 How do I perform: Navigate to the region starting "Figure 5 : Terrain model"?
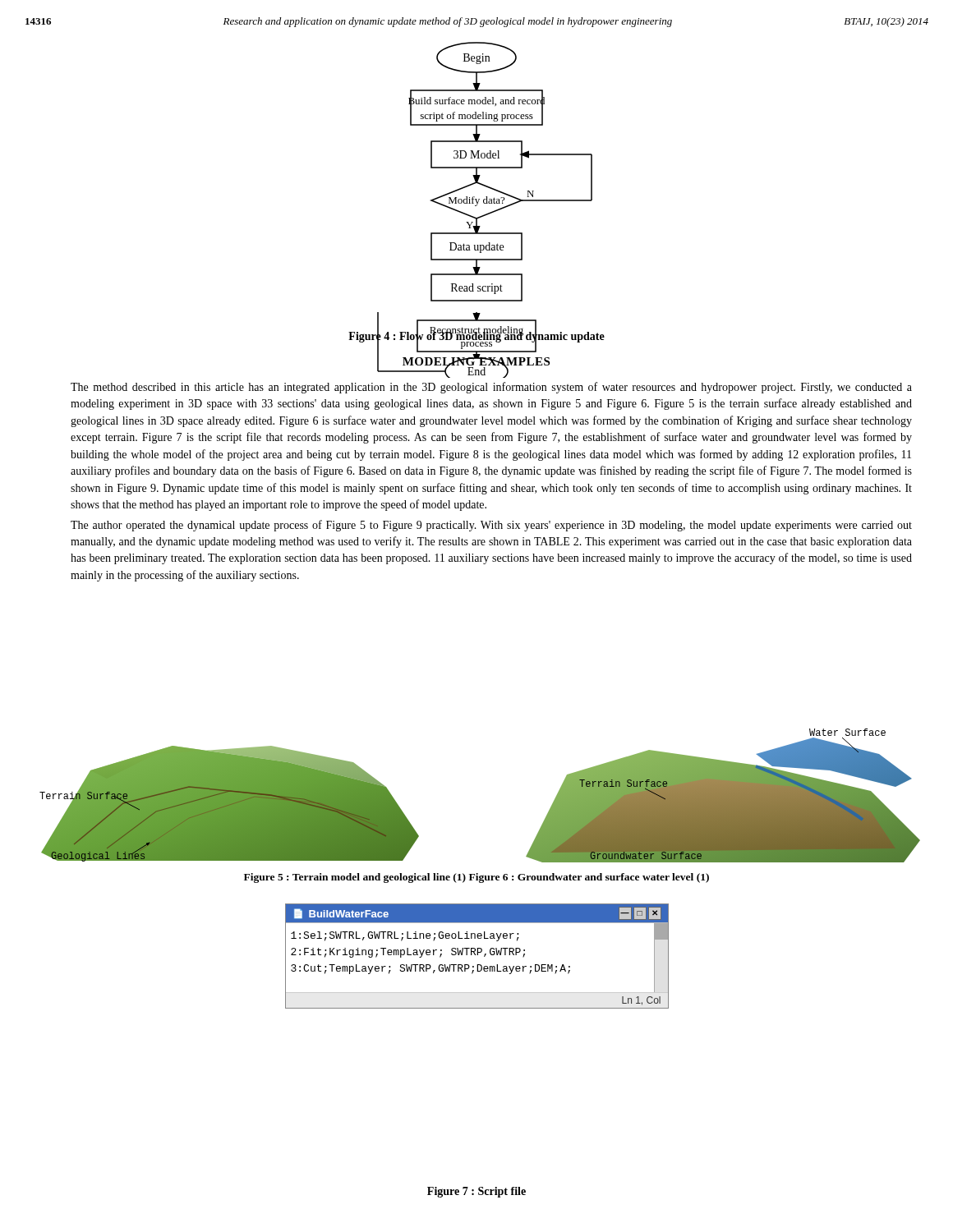[476, 877]
